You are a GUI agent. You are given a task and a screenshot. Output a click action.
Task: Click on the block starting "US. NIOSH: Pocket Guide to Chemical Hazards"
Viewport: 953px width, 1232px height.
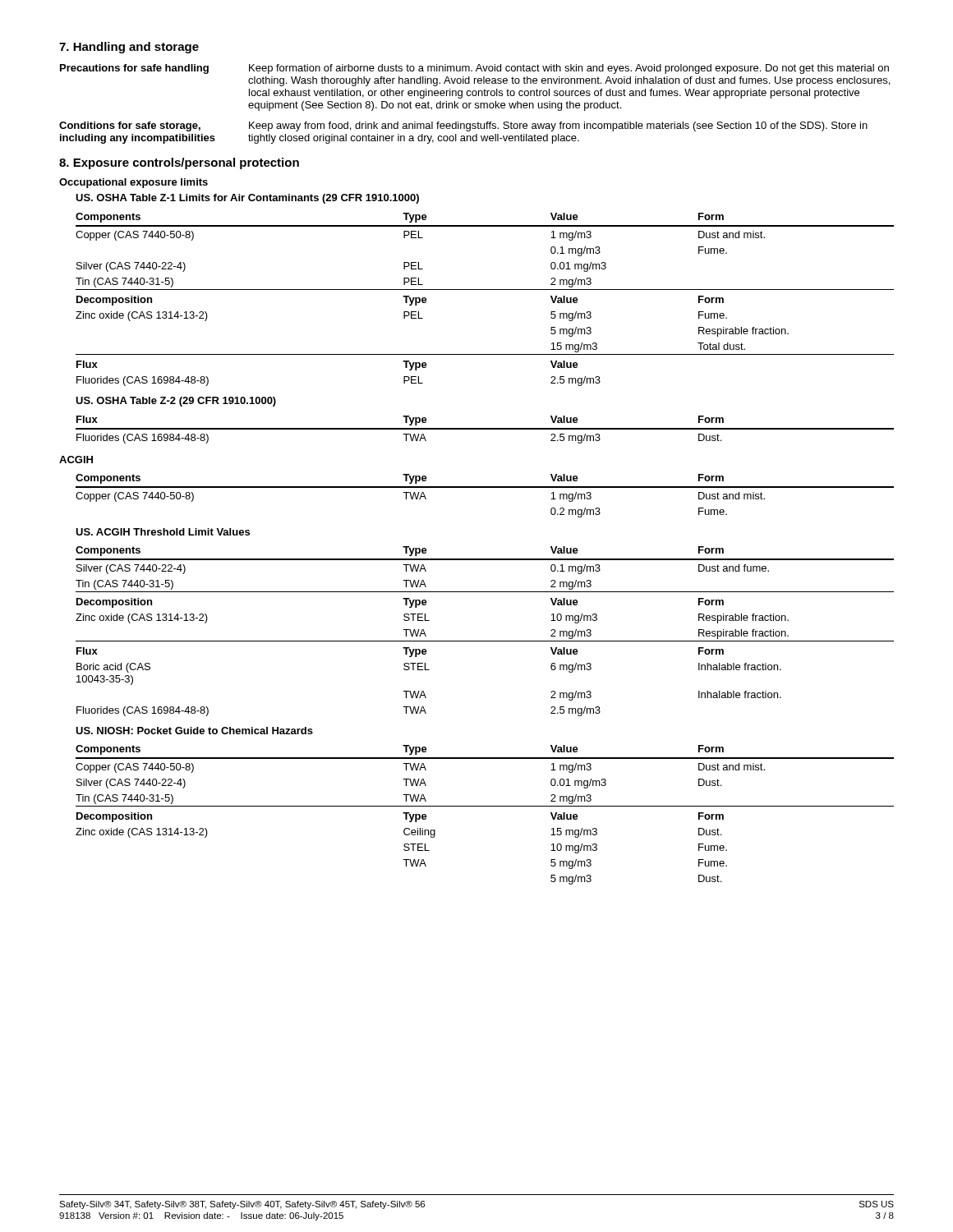coord(194,731)
